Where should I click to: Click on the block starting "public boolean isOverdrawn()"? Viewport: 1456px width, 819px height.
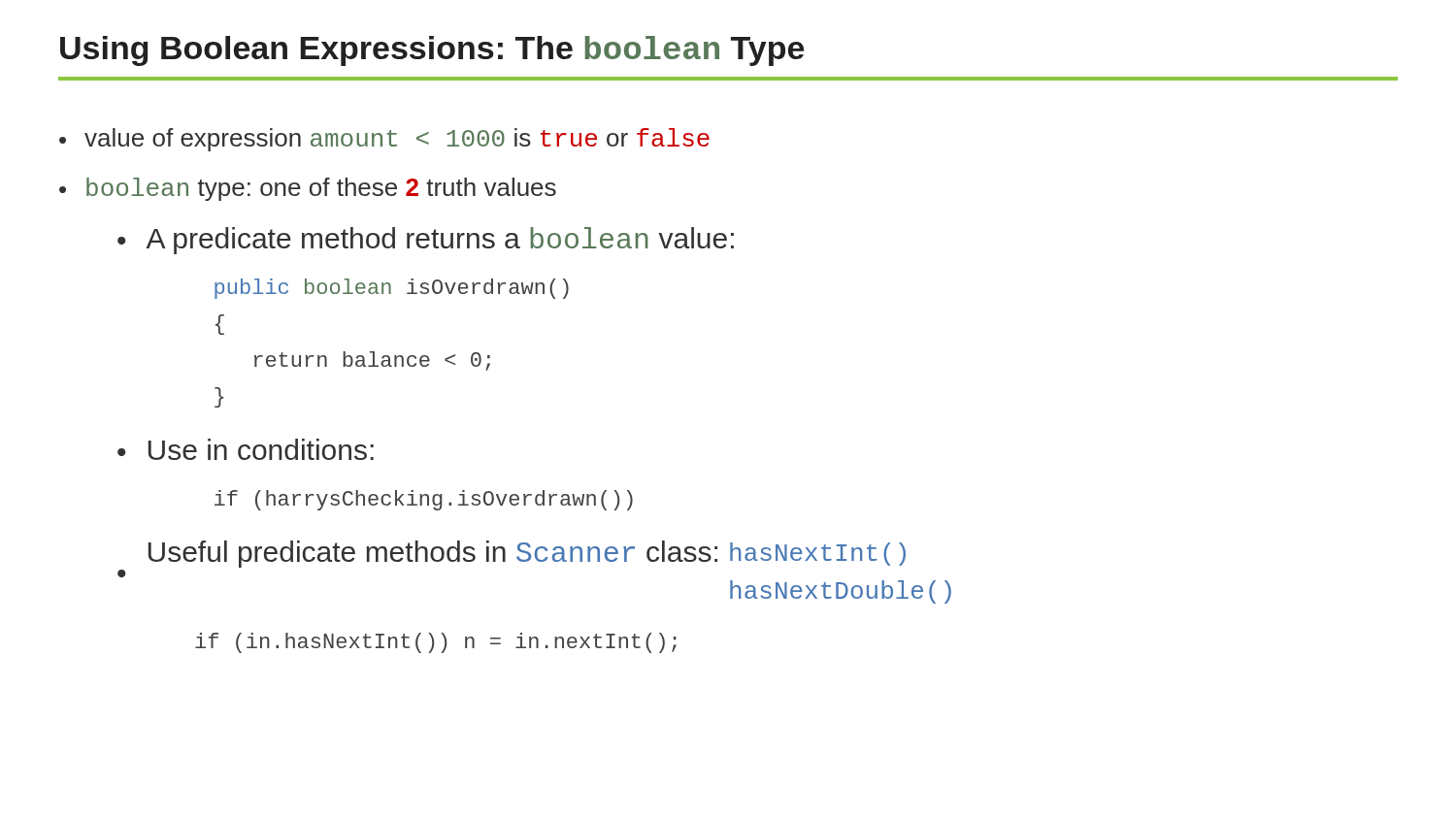pos(392,289)
